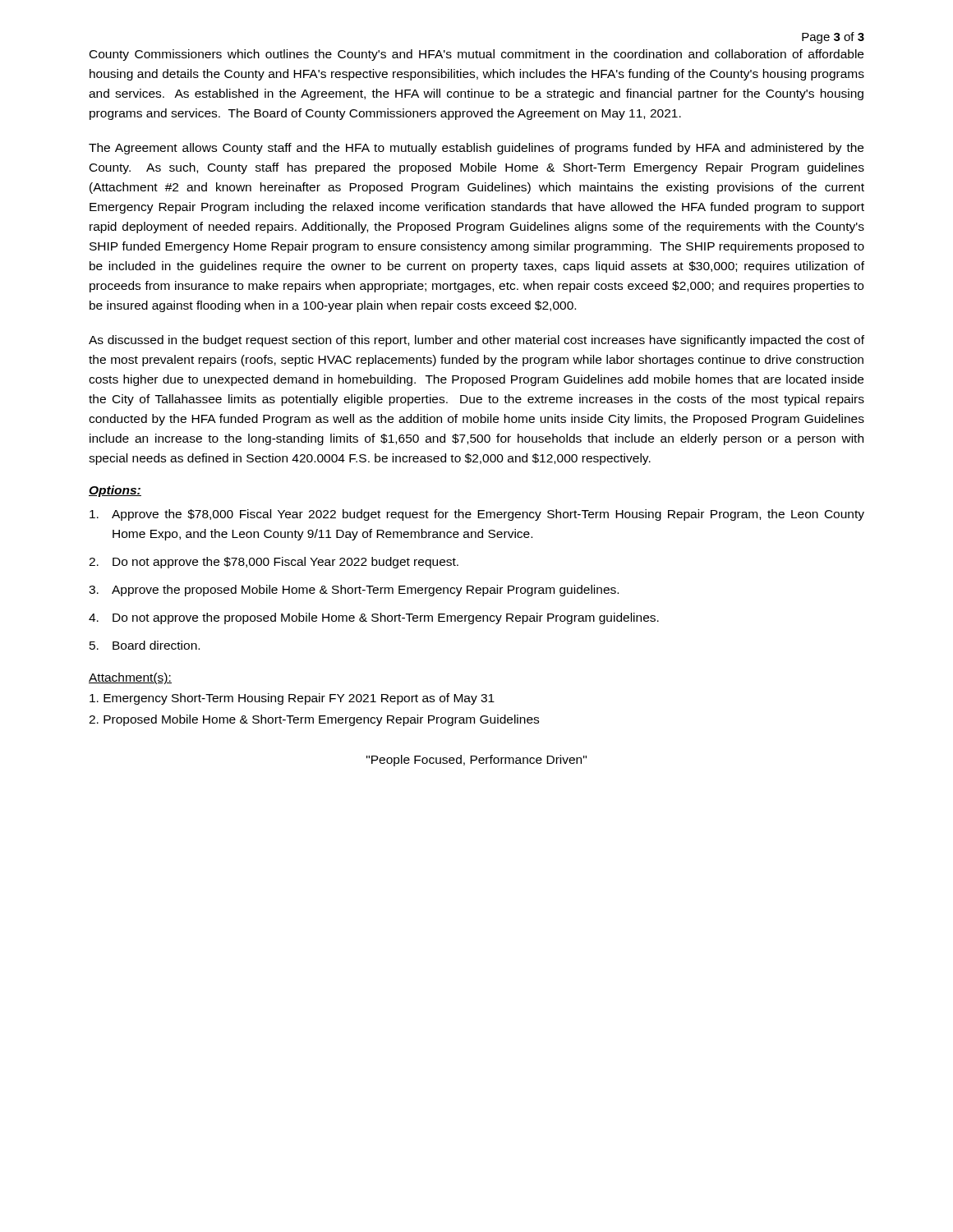Locate the element starting "As discussed in the budget"
Viewport: 953px width, 1232px height.
click(476, 399)
